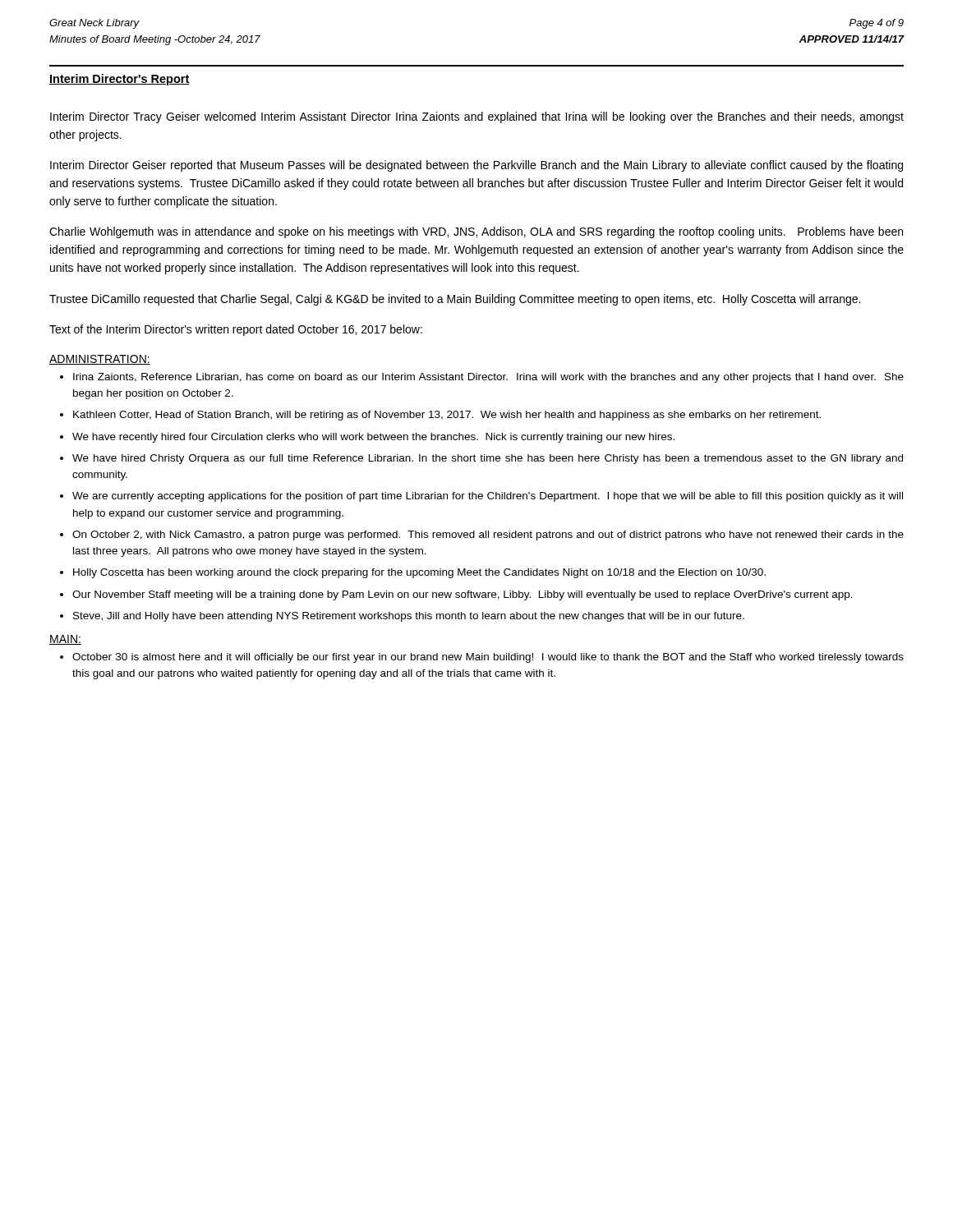The image size is (953, 1232).
Task: Navigate to the text starting "Trustee DiCamillo requested that"
Action: (x=455, y=299)
